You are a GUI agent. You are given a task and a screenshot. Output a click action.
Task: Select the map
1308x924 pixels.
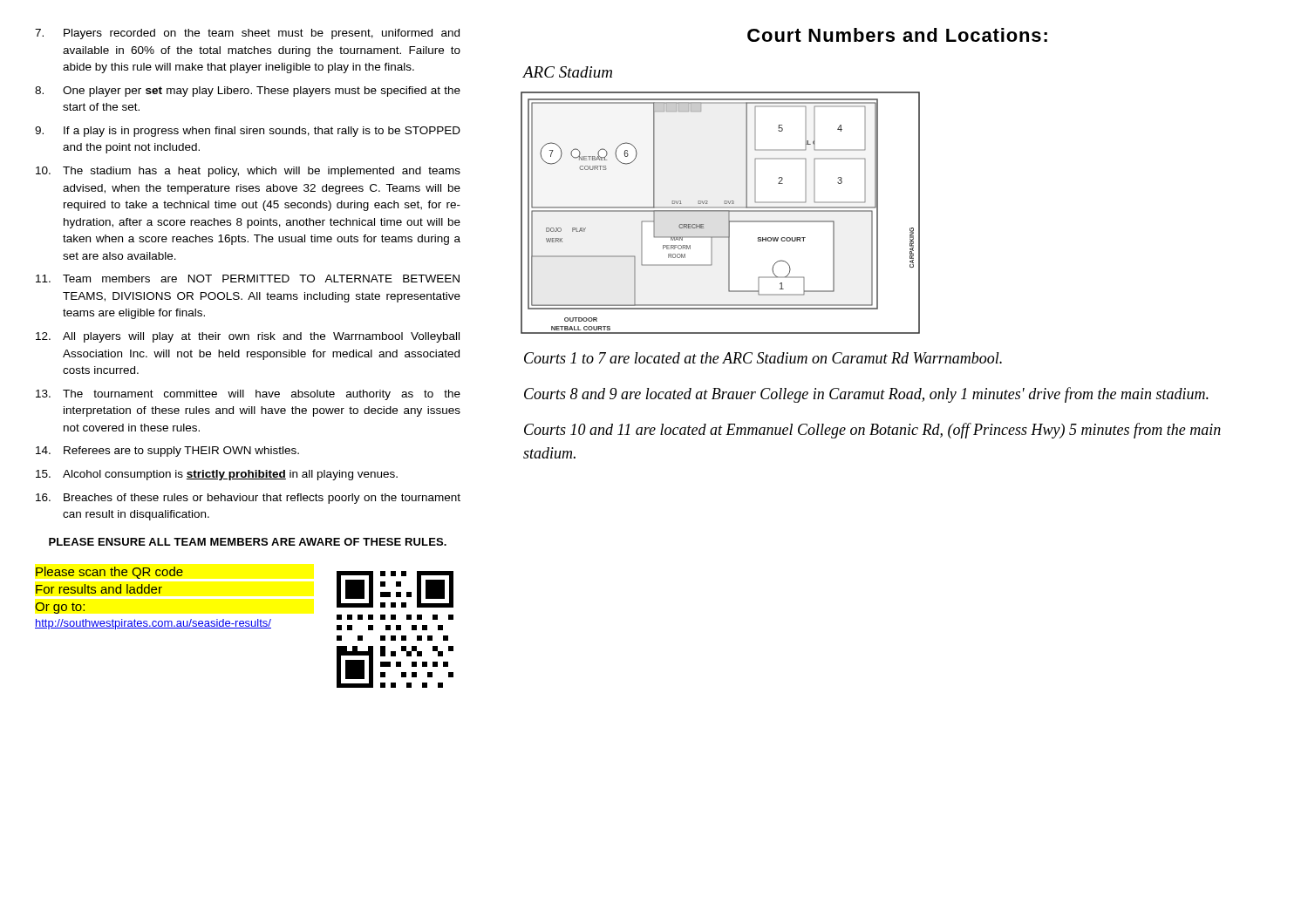click(x=720, y=213)
